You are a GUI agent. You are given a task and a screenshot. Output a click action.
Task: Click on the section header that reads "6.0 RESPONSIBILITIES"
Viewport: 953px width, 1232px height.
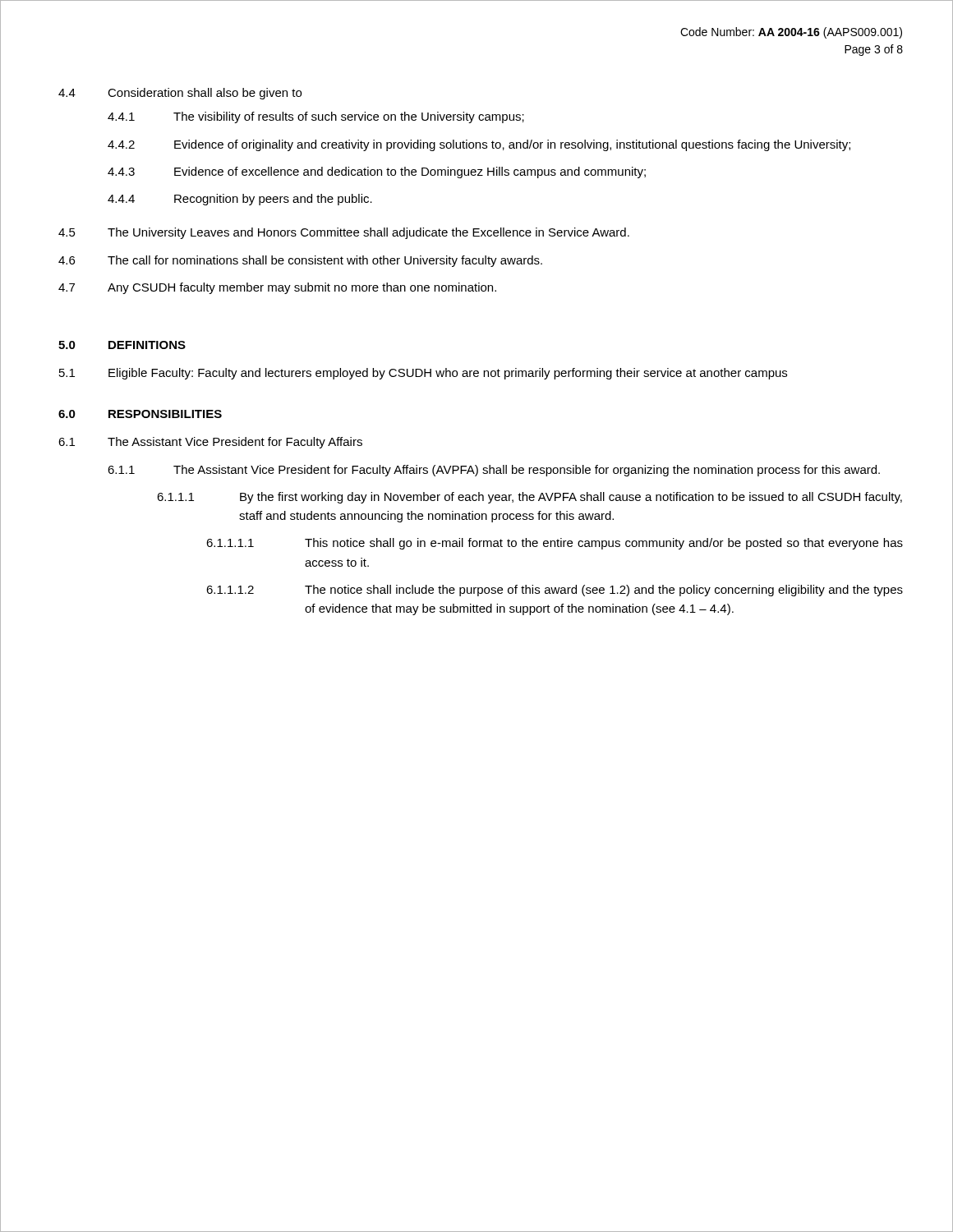click(x=140, y=414)
